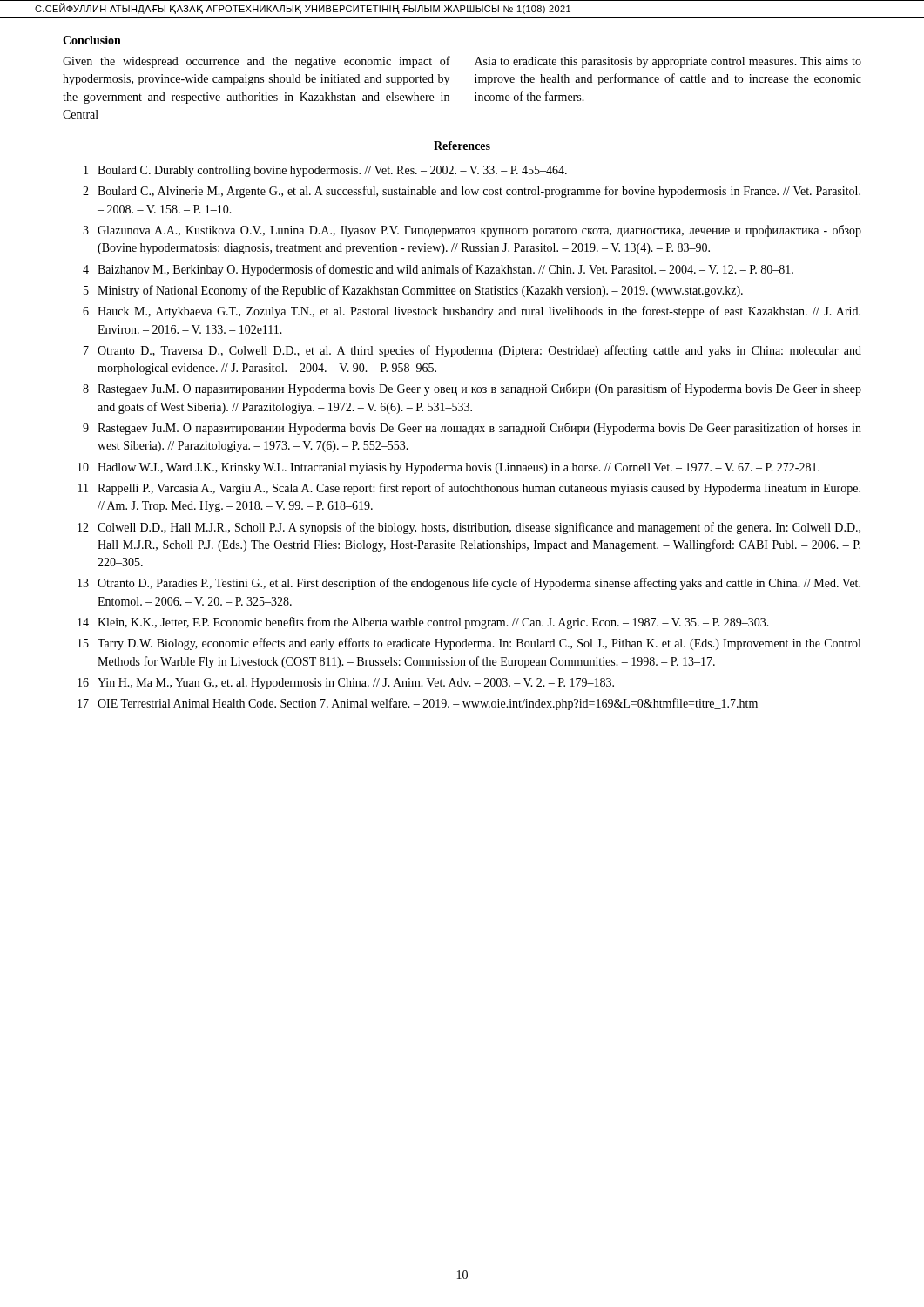This screenshot has height=1307, width=924.
Task: Click on the text block starting "15 Tarry D.W. Biology, economic"
Action: [462, 653]
